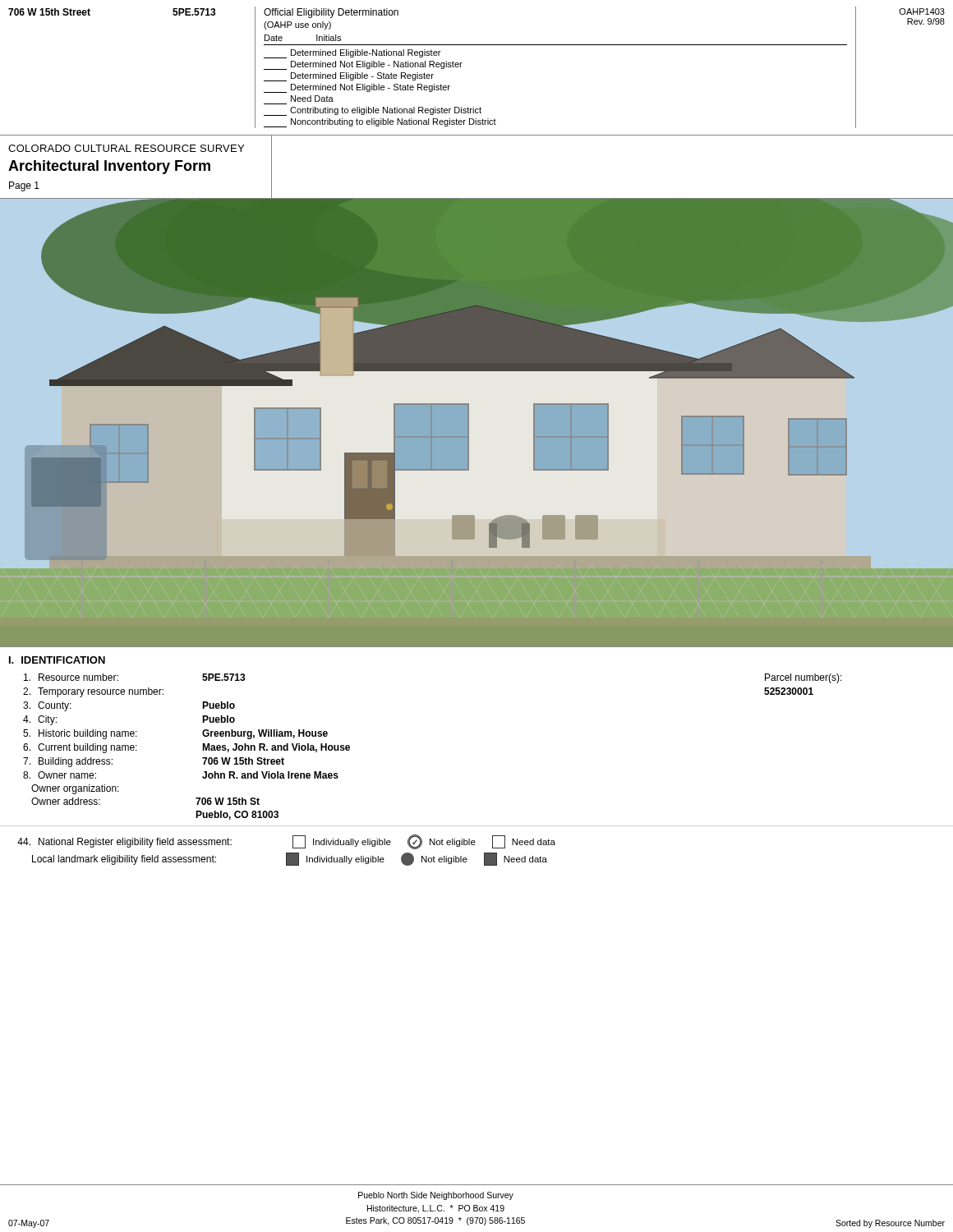Find the block starting "8. Owner name: John R. and Viola"
953x1232 pixels.
click(x=60, y=776)
